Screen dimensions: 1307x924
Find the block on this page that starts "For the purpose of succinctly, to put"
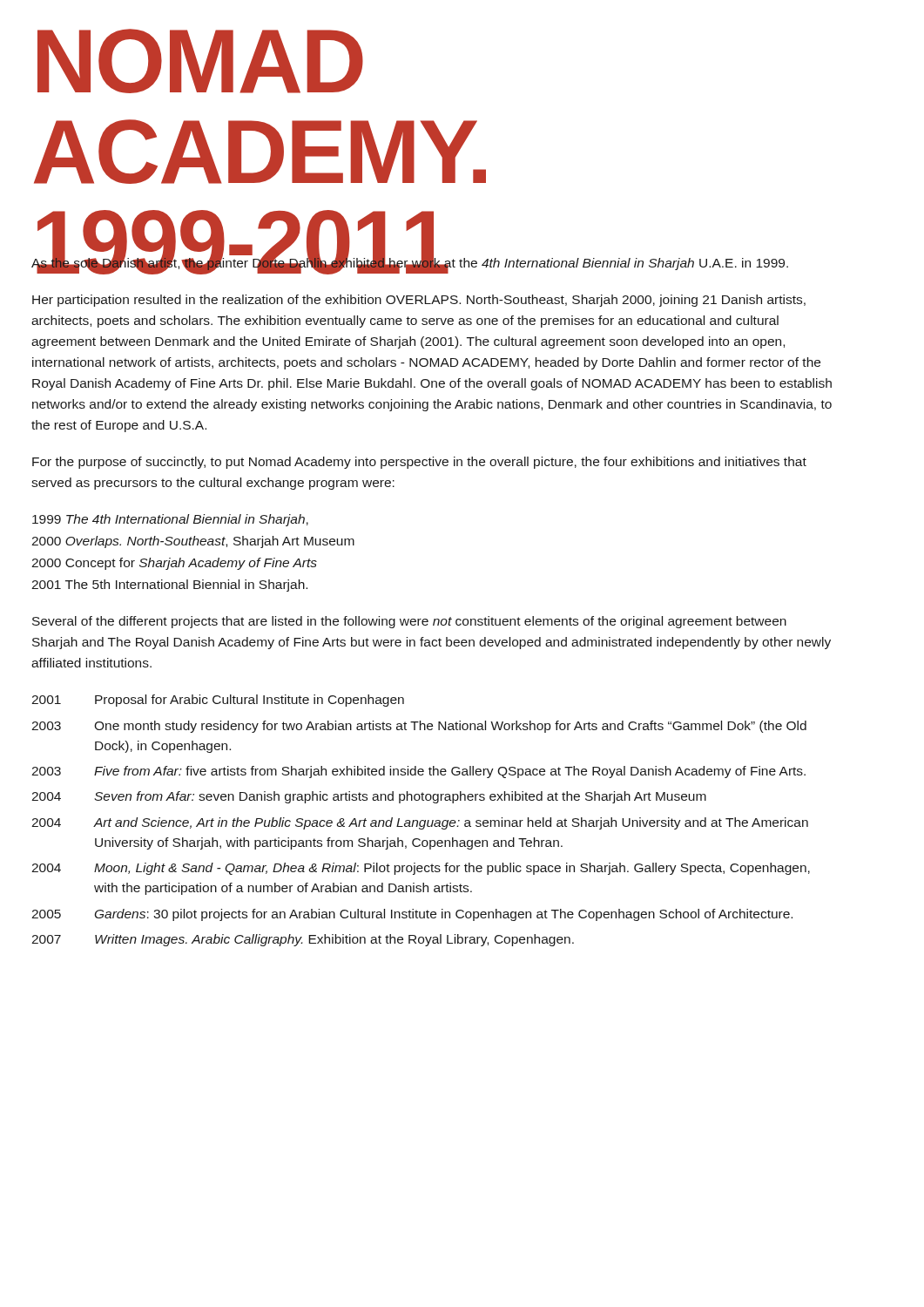tap(419, 472)
